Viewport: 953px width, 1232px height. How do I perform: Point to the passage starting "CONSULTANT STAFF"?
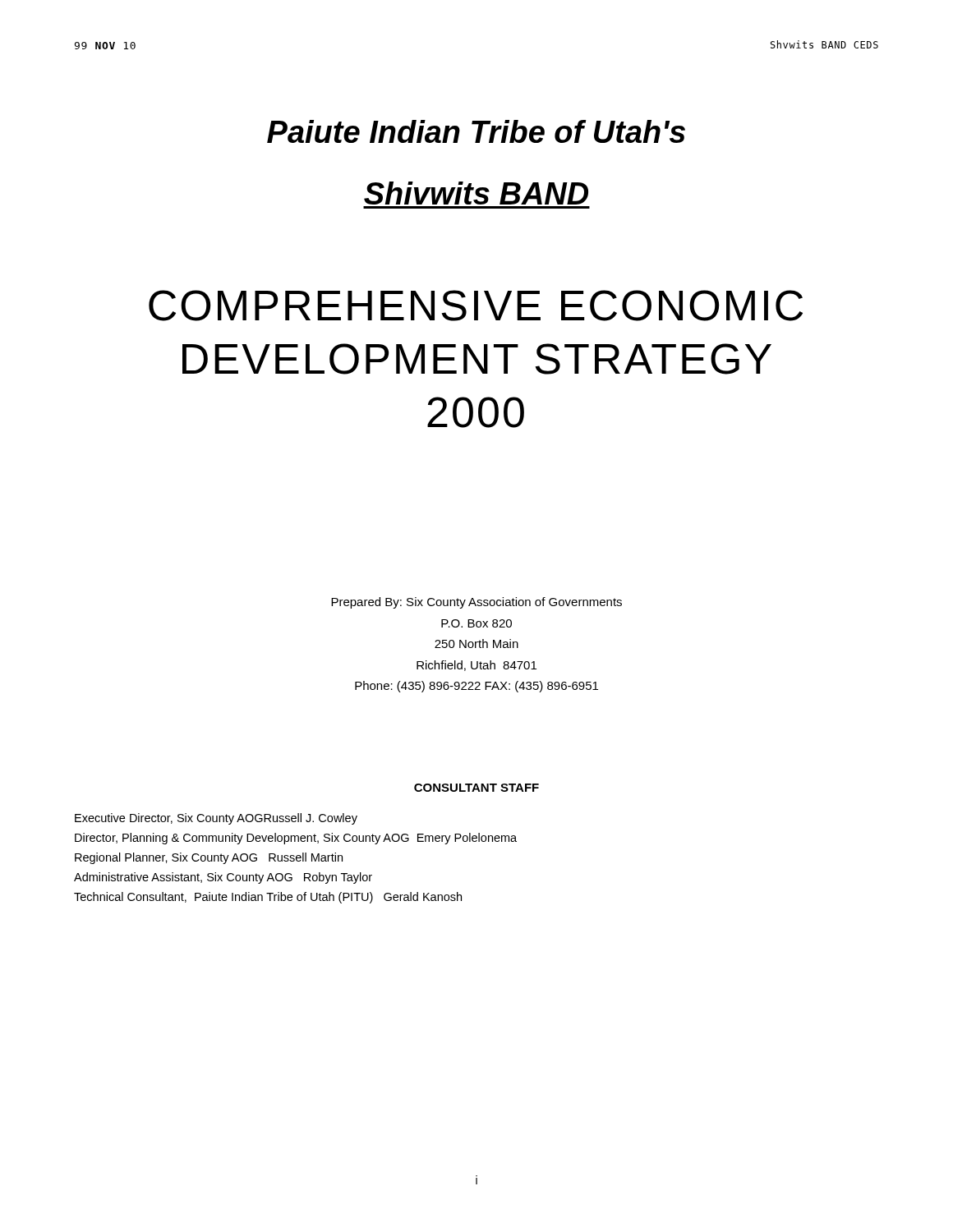pyautogui.click(x=476, y=787)
